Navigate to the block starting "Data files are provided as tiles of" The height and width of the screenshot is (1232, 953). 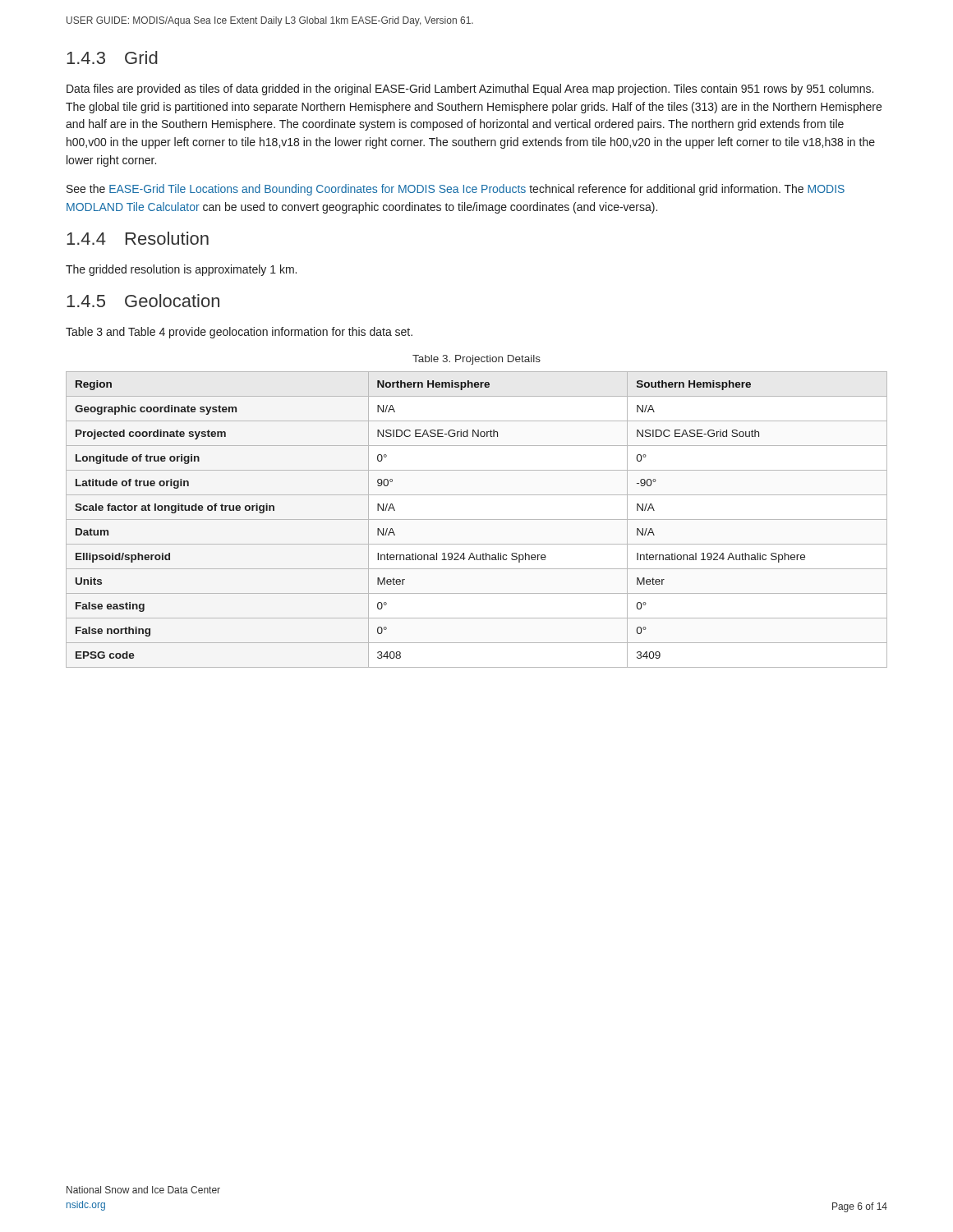pyautogui.click(x=476, y=125)
